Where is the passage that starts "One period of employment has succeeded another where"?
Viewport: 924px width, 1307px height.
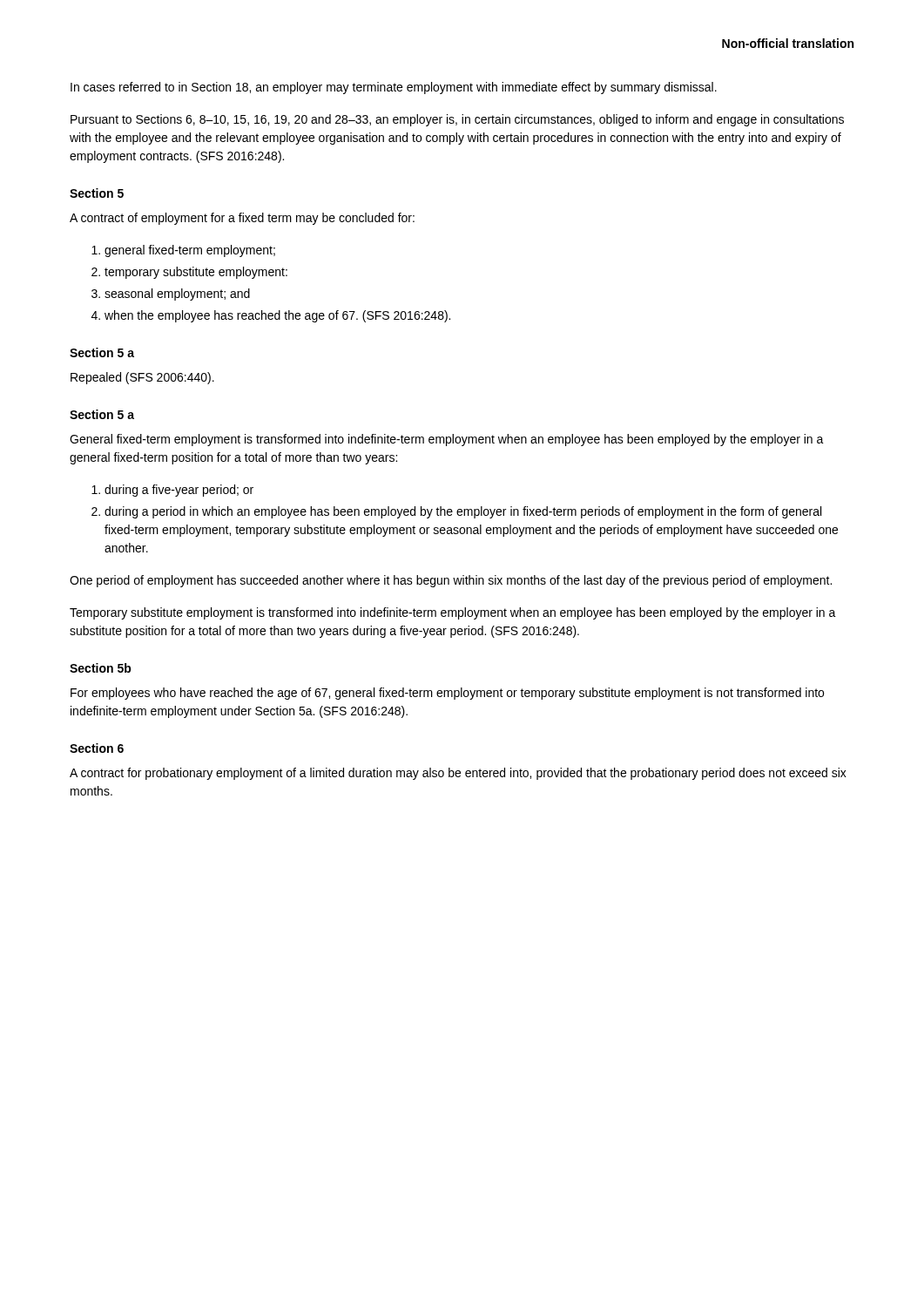451,580
